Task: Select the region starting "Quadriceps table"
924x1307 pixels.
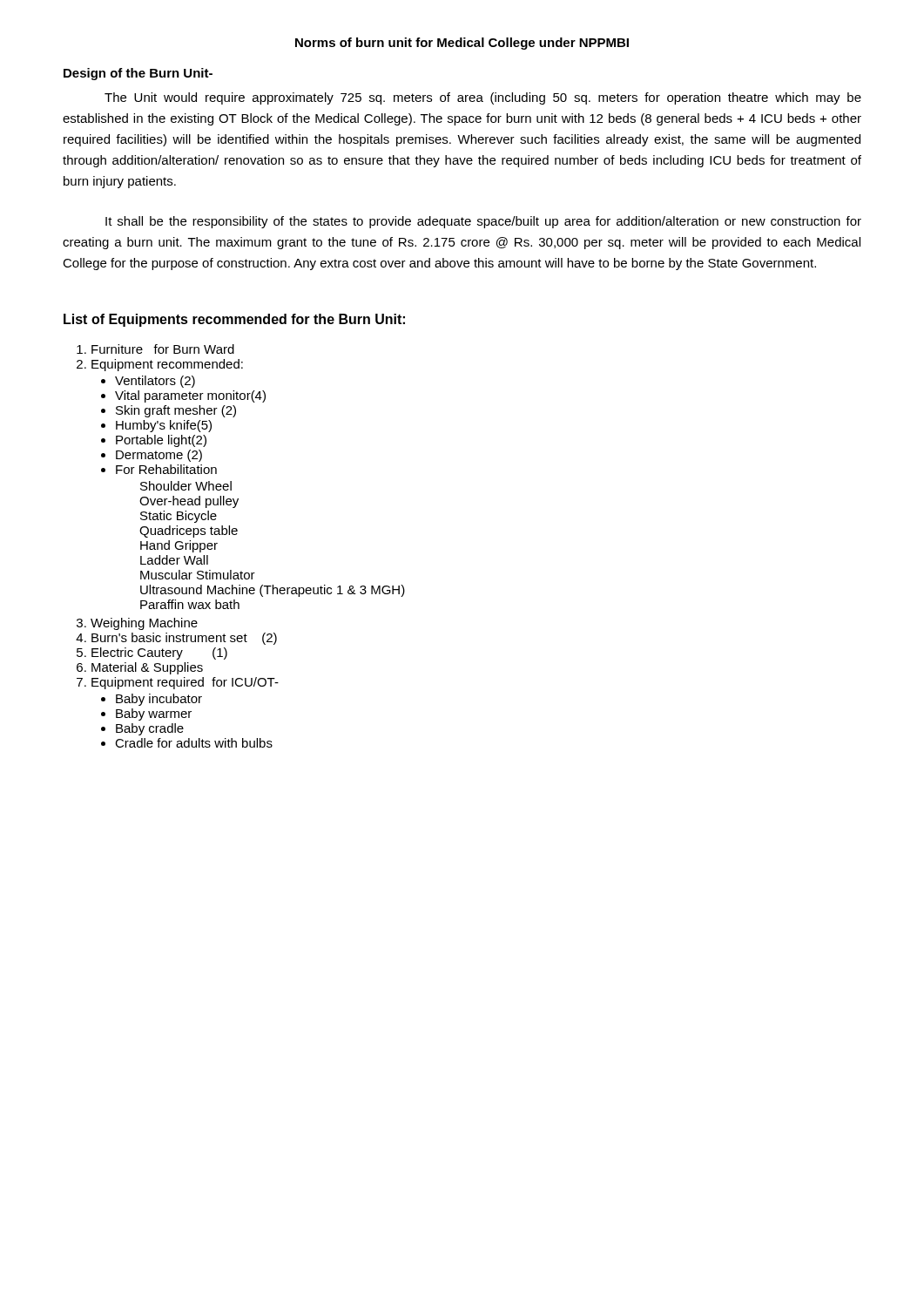Action: 189,532
